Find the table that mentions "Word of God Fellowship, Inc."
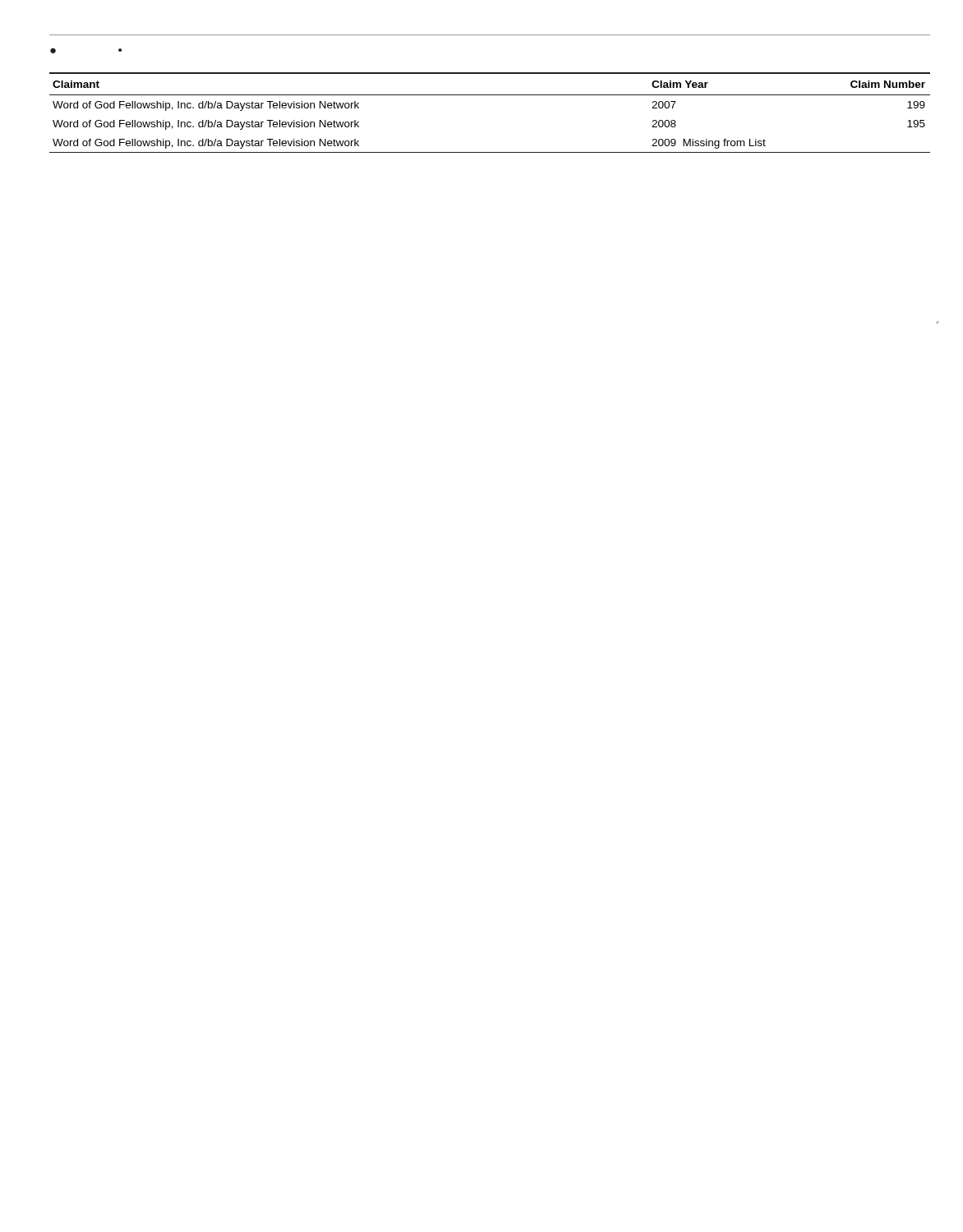Screen dimensions: 1232x963 pyautogui.click(x=490, y=113)
